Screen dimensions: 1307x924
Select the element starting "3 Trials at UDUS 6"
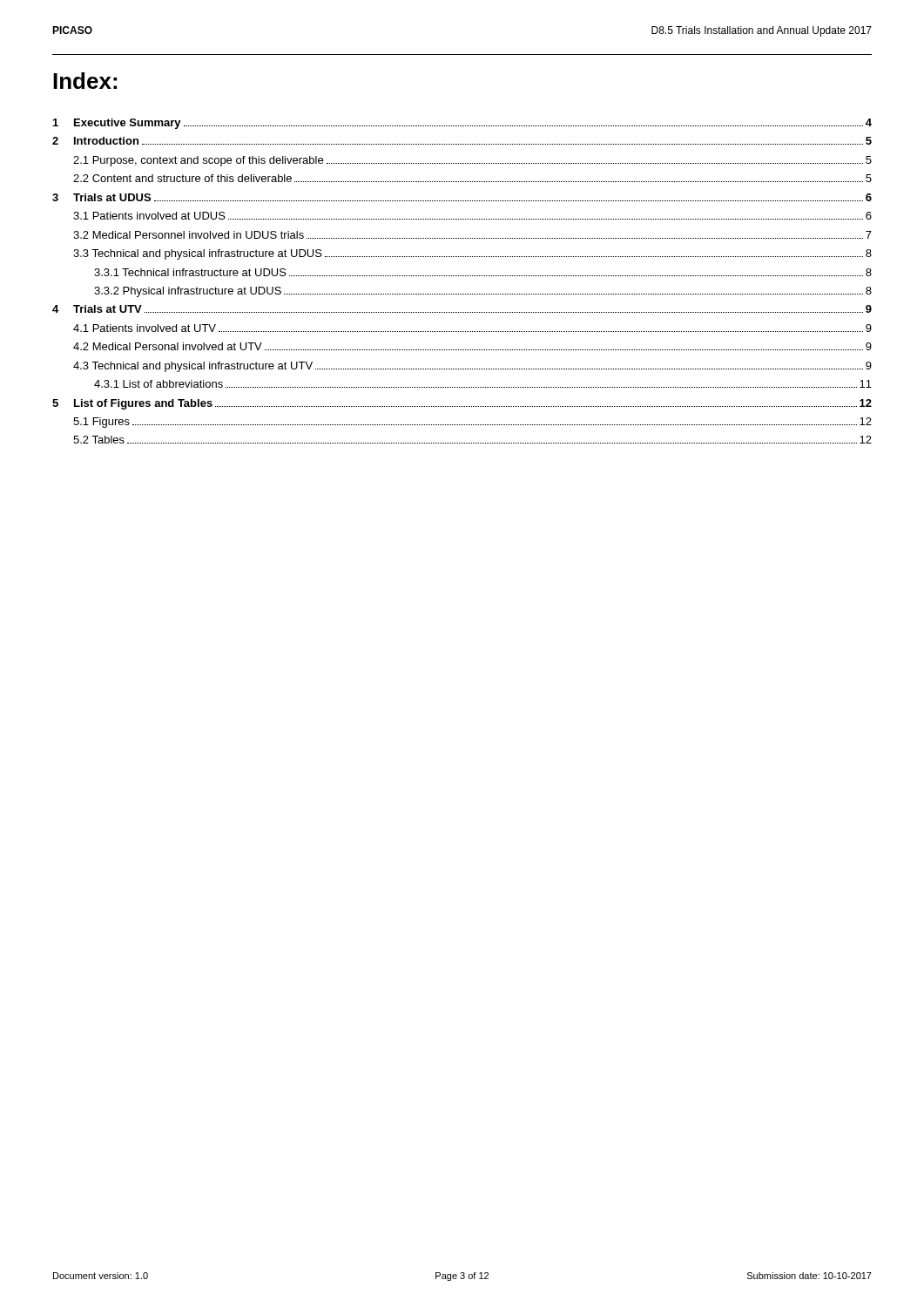[462, 197]
